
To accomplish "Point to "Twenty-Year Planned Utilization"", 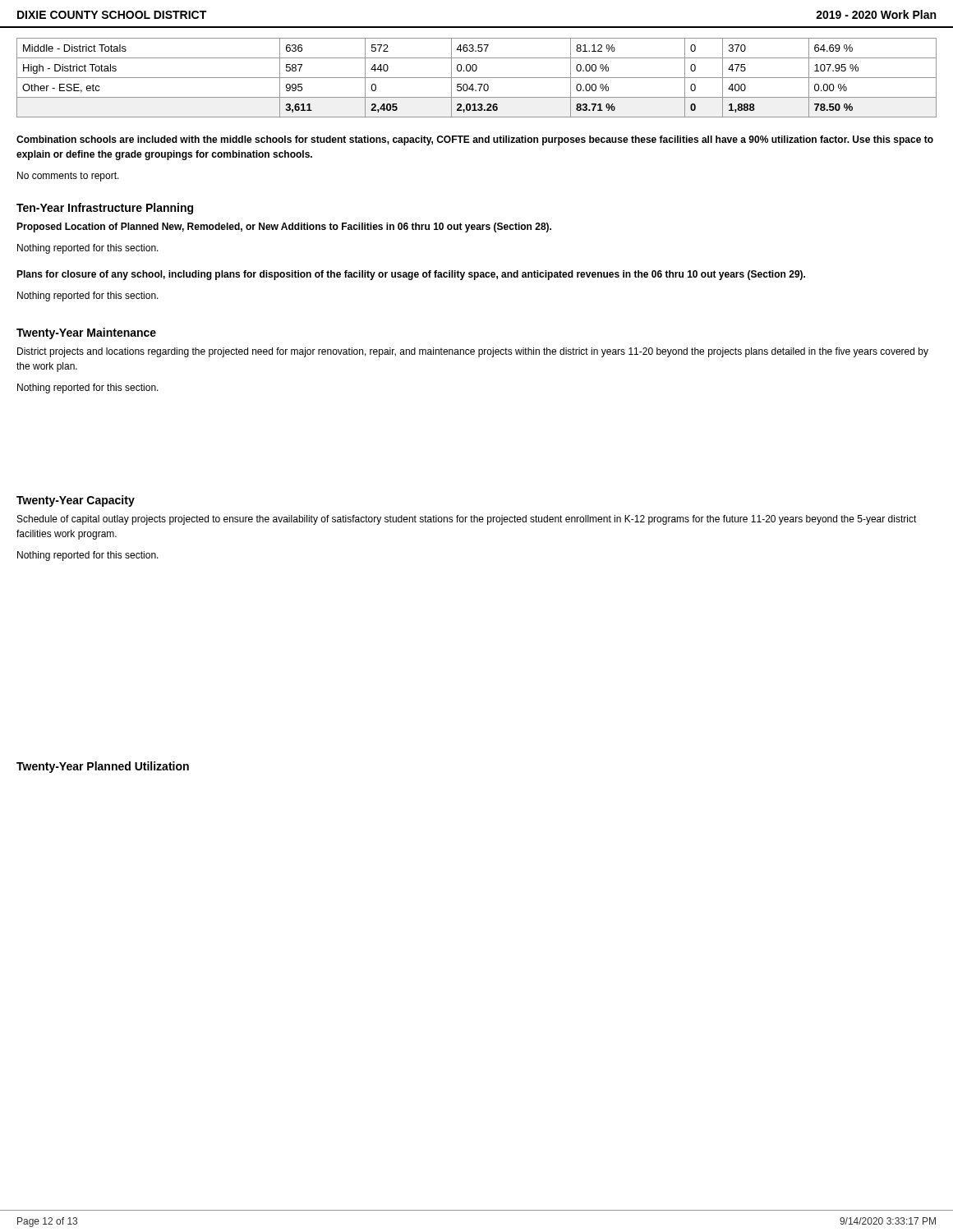I will pyautogui.click(x=103, y=766).
